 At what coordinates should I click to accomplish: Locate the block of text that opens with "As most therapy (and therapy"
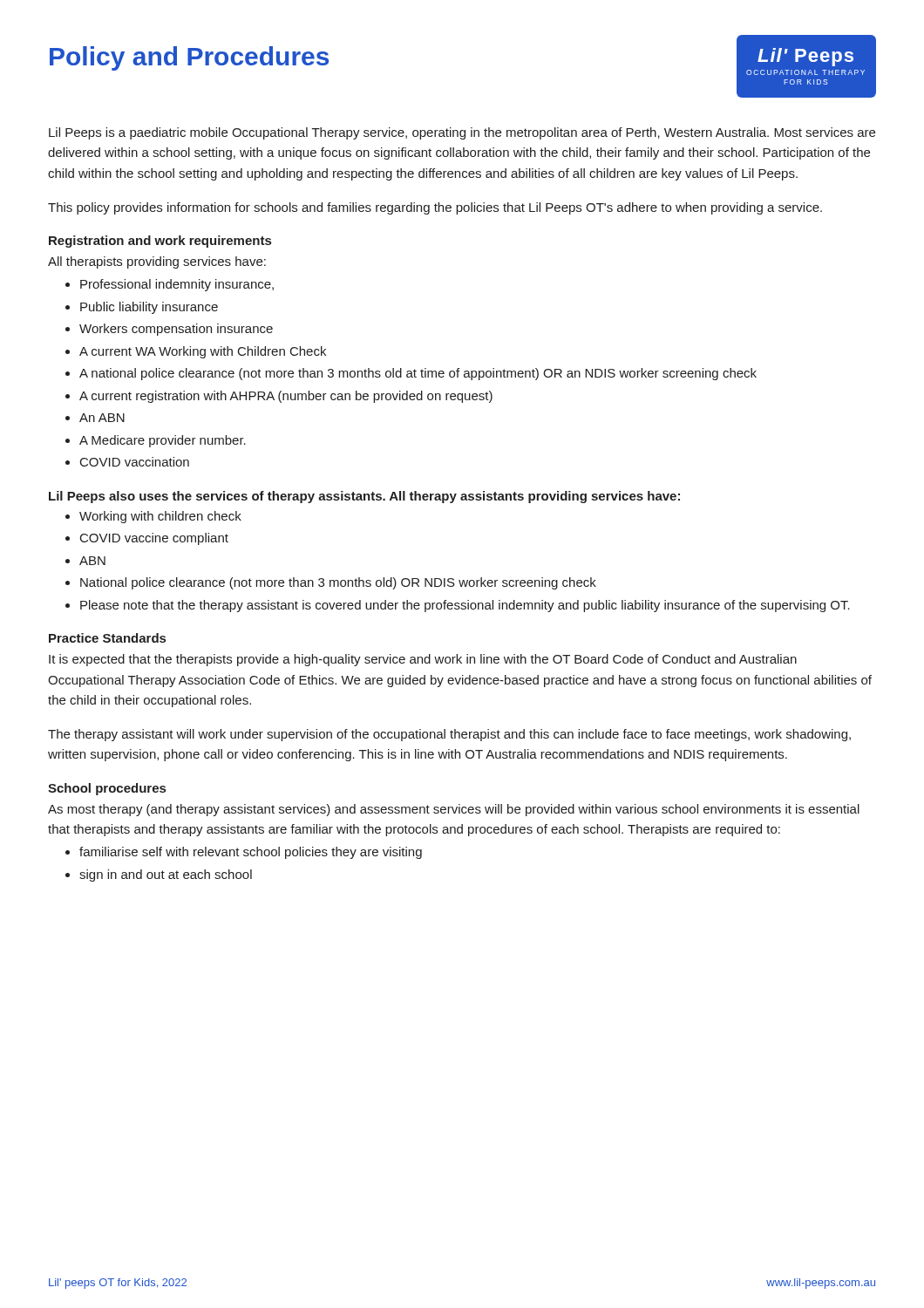pos(454,818)
